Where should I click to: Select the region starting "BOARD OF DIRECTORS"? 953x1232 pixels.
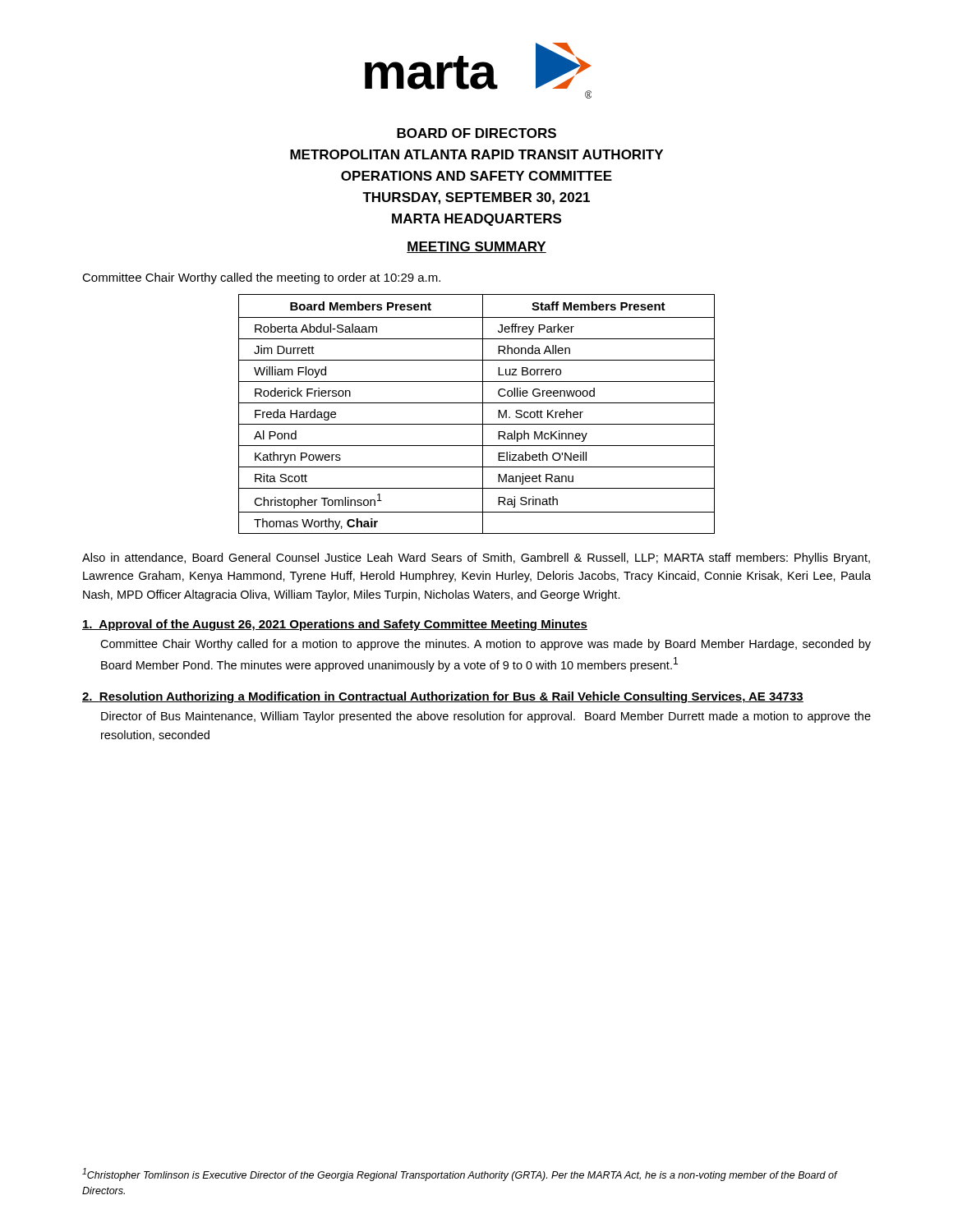[476, 133]
